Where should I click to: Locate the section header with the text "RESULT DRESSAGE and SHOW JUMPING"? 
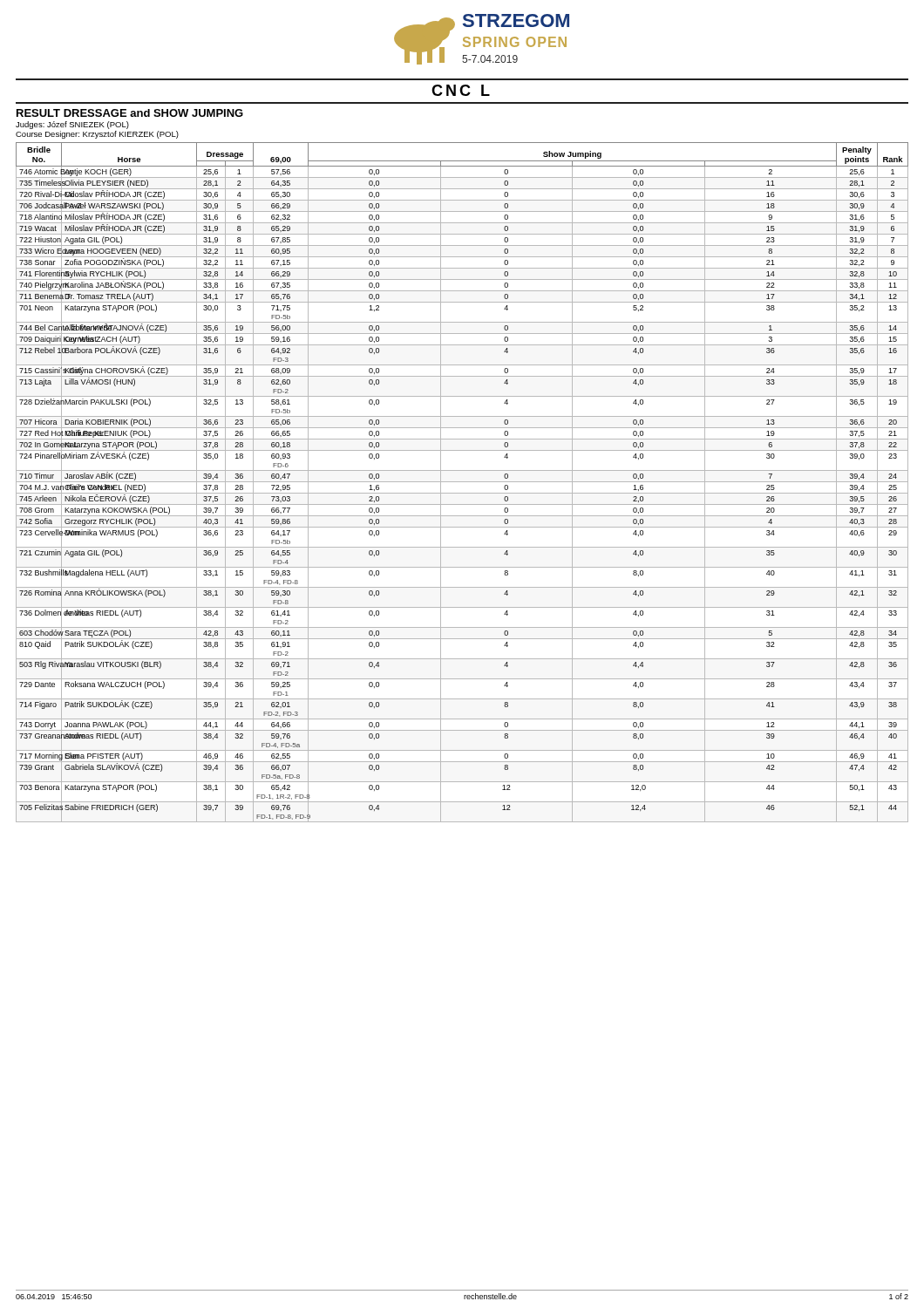(x=130, y=113)
